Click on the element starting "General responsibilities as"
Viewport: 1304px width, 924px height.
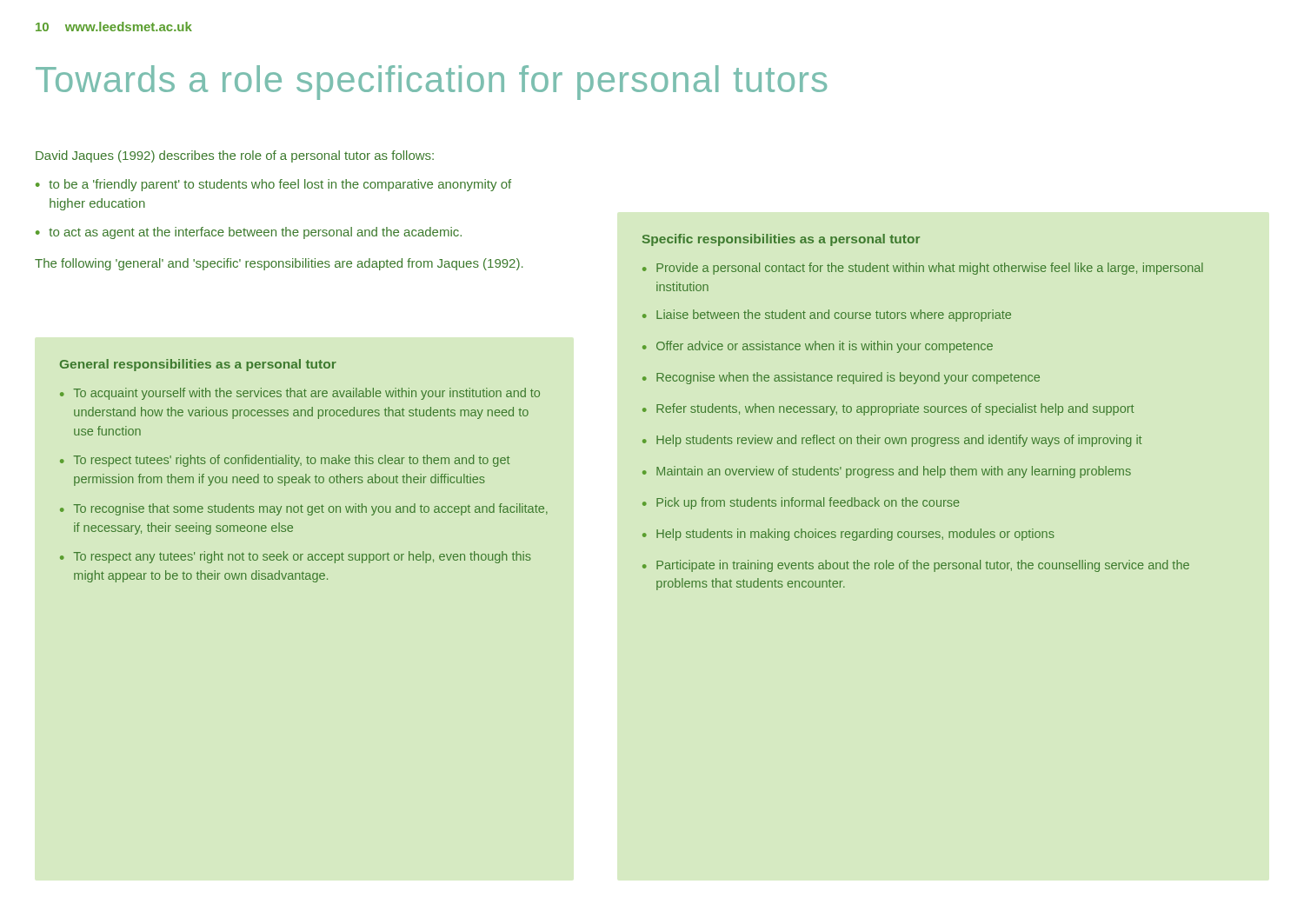198,364
